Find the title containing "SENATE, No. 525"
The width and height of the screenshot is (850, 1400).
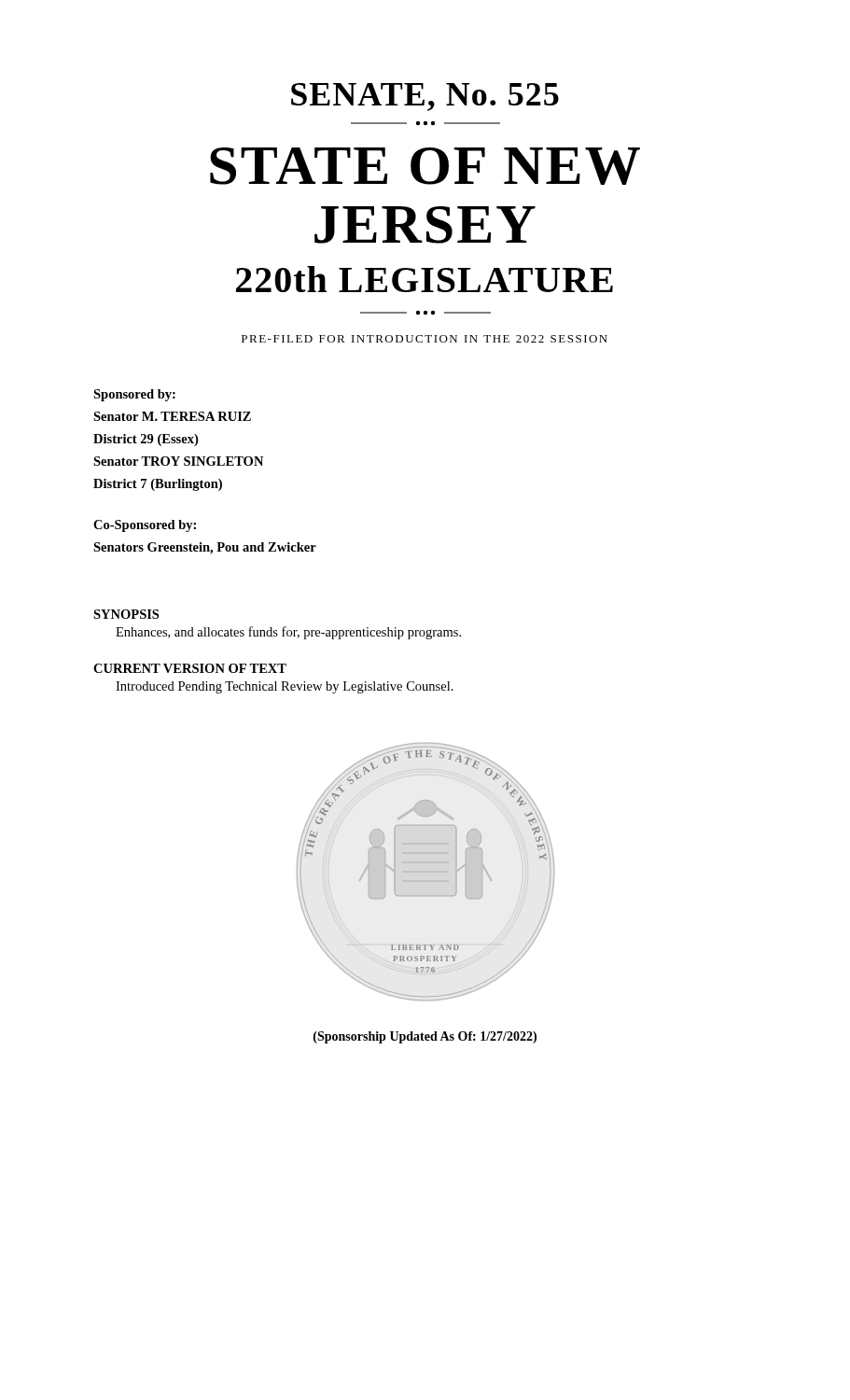tap(425, 94)
